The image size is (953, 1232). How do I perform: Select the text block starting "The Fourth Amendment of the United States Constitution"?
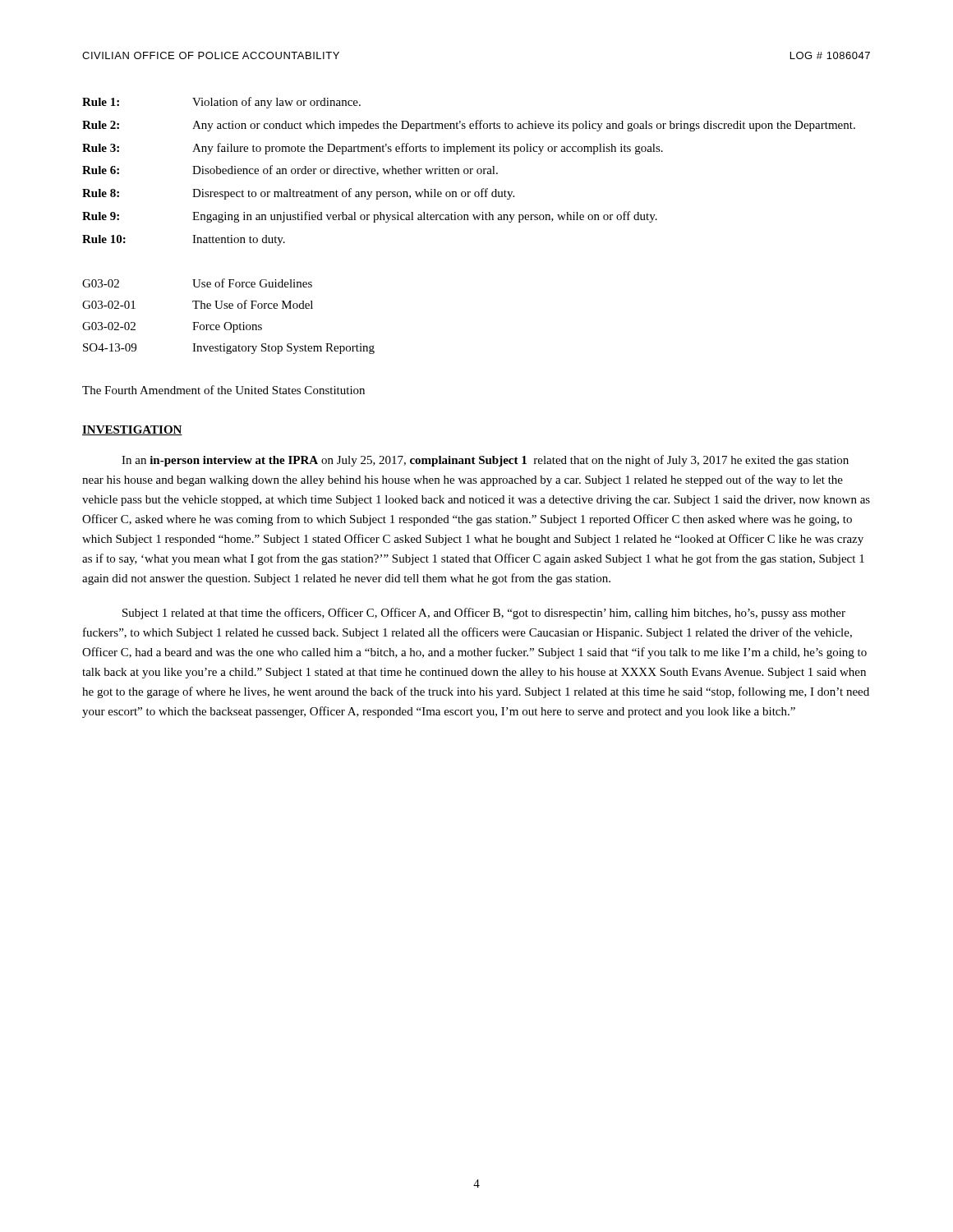224,390
